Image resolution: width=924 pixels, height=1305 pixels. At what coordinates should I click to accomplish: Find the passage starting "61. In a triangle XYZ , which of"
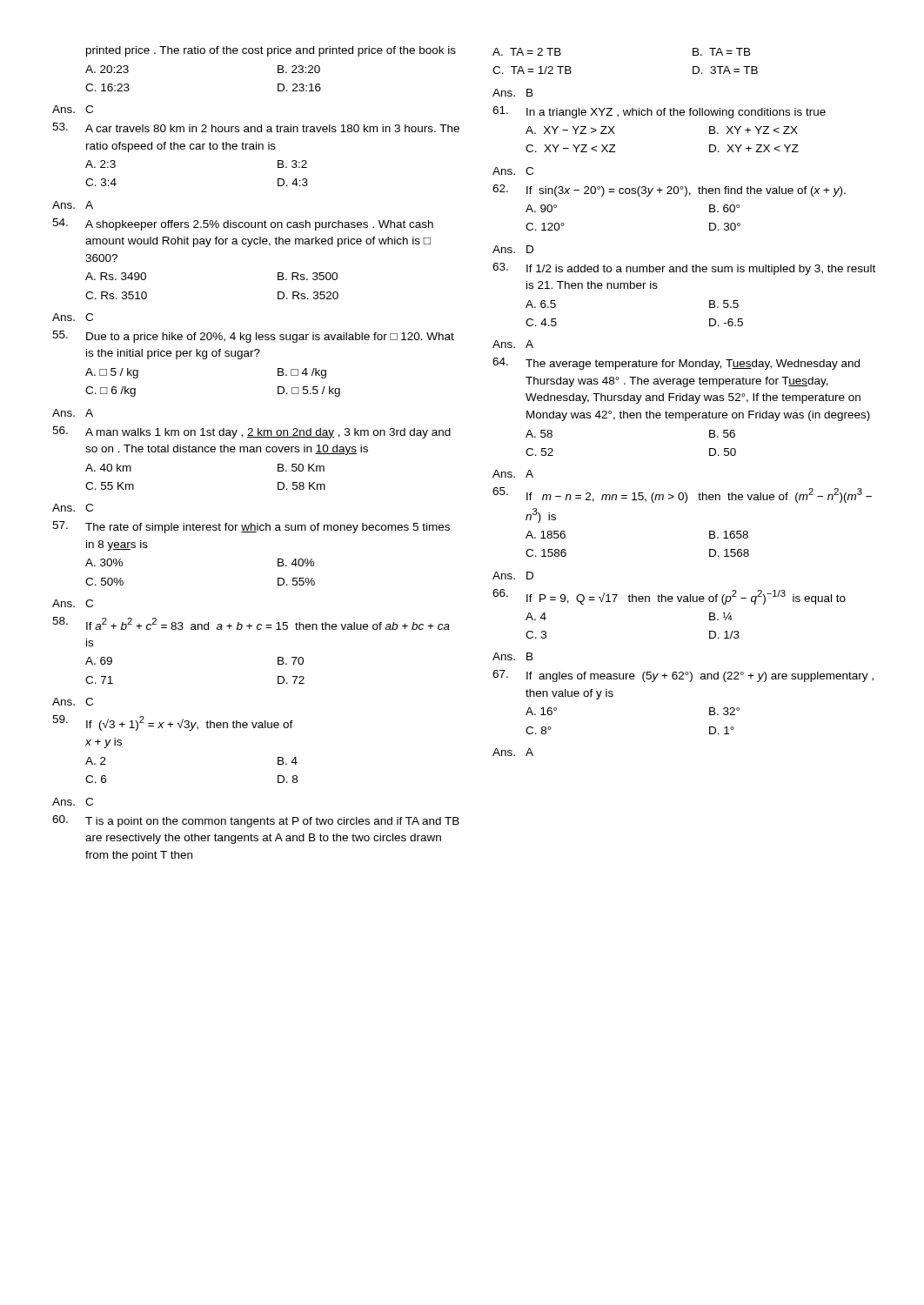pyautogui.click(x=659, y=112)
